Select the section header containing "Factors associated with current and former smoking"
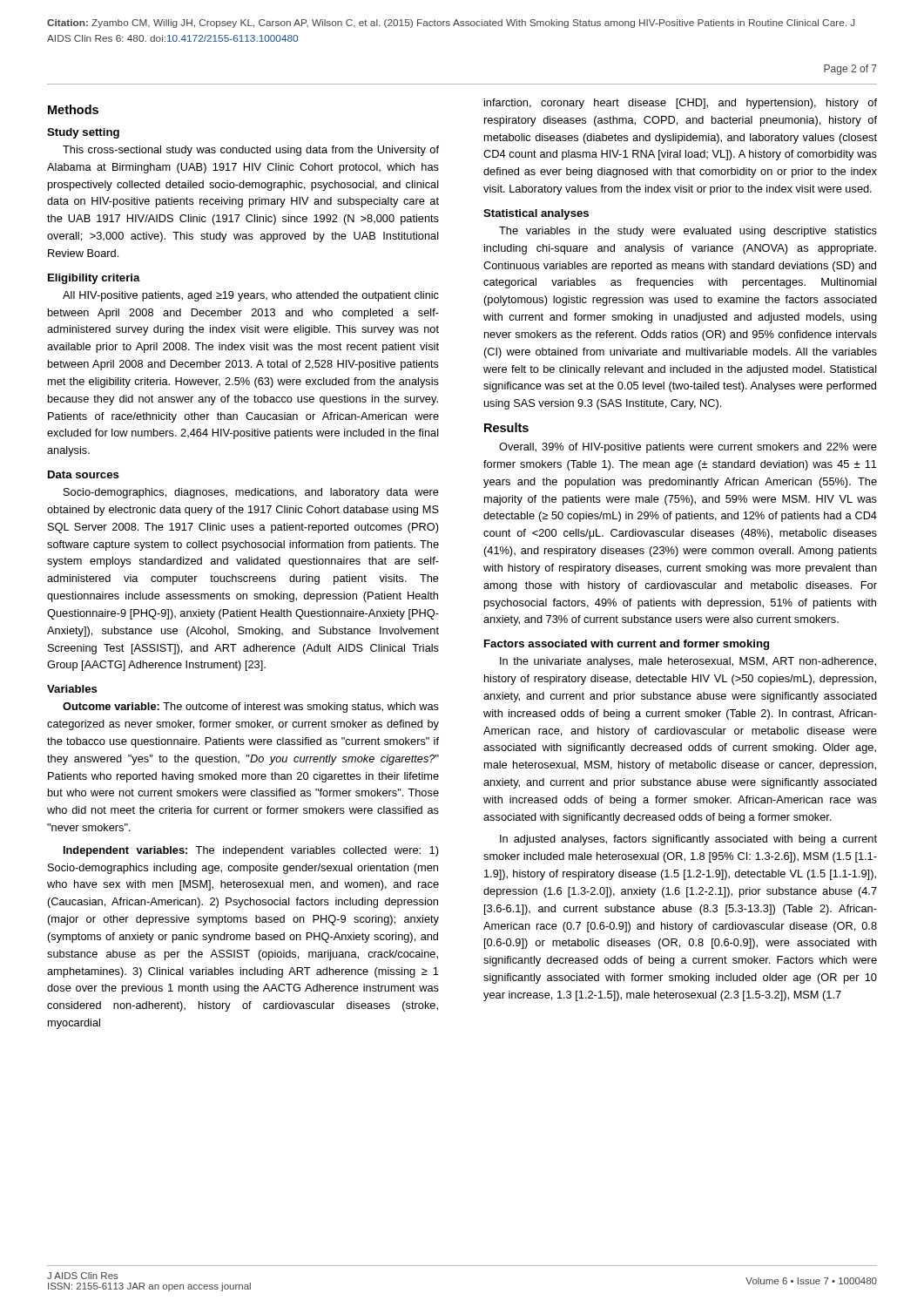924x1307 pixels. pyautogui.click(x=627, y=644)
